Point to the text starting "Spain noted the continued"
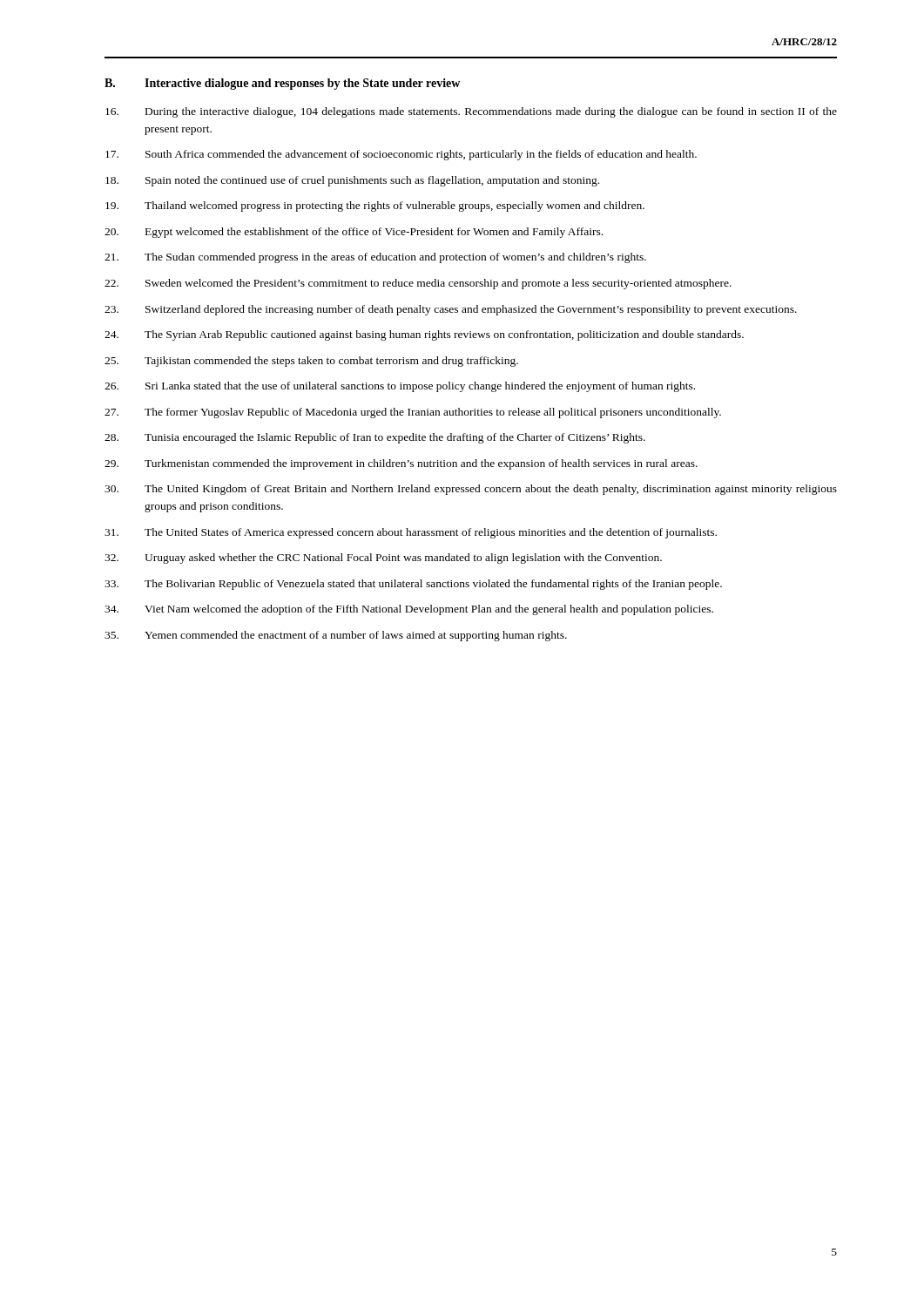The width and height of the screenshot is (924, 1307). (x=471, y=180)
